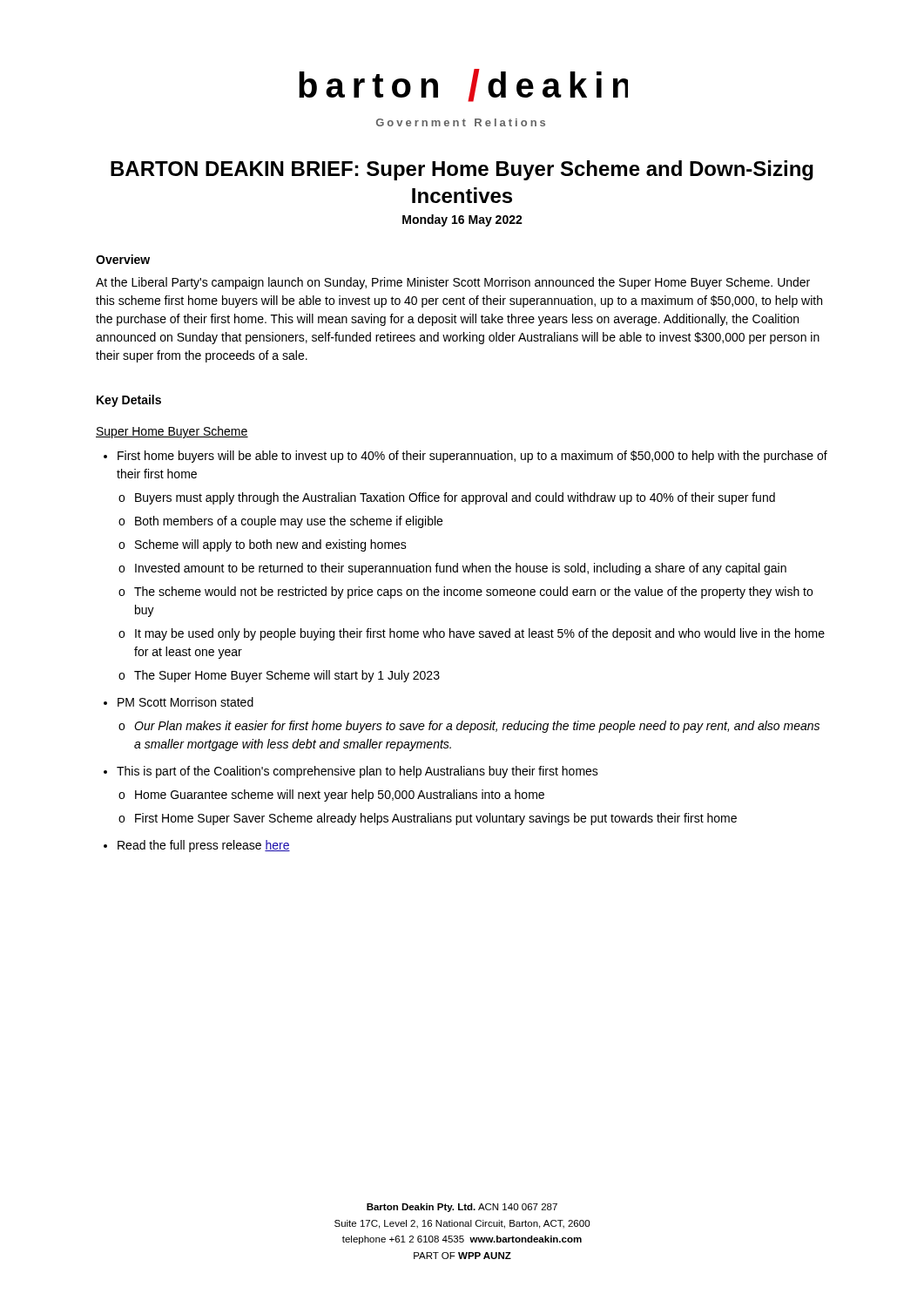The height and width of the screenshot is (1307, 924).
Task: Click the passage that begins "Home Guarantee scheme will"
Action: click(339, 795)
